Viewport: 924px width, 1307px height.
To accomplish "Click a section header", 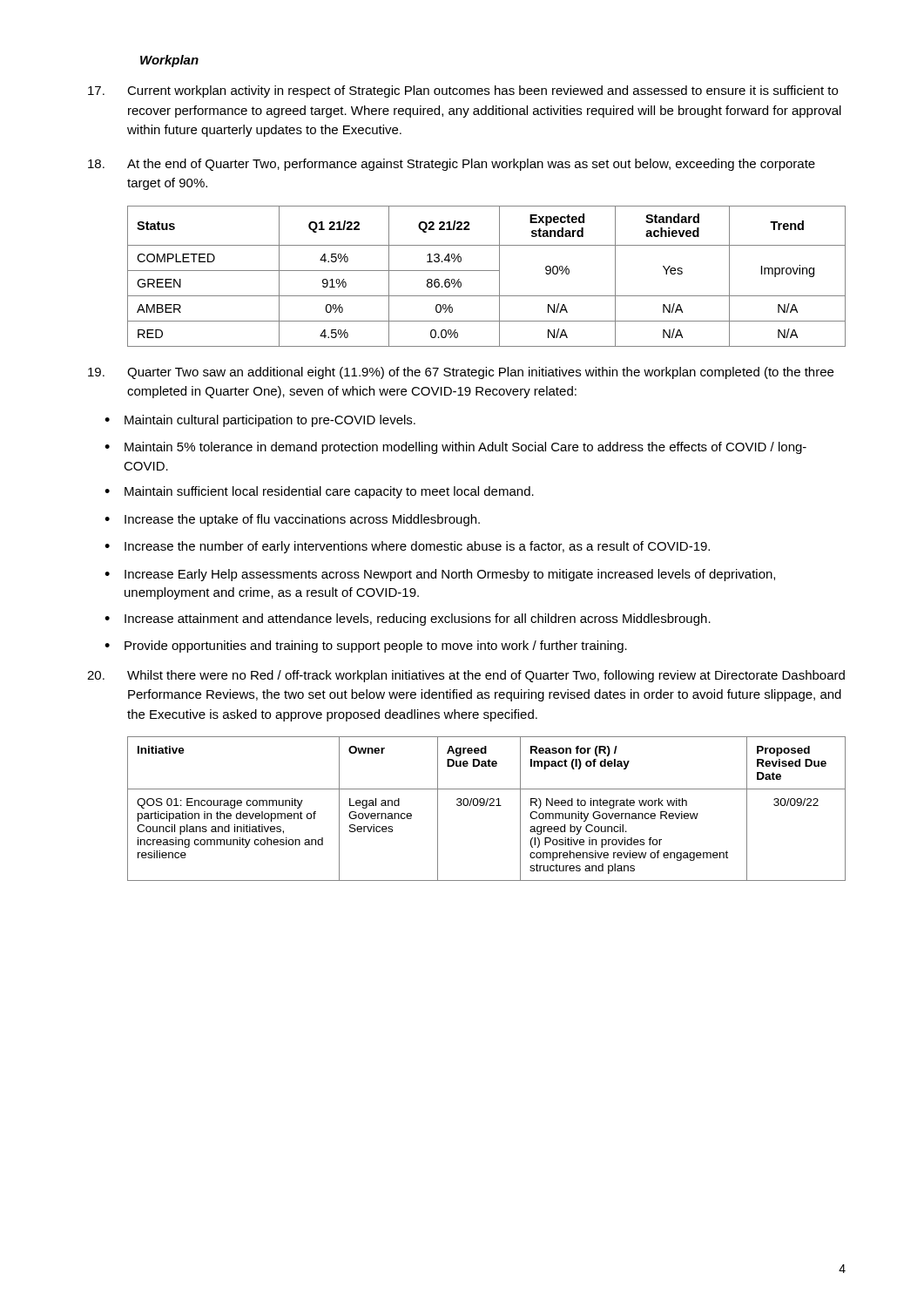I will 169,60.
